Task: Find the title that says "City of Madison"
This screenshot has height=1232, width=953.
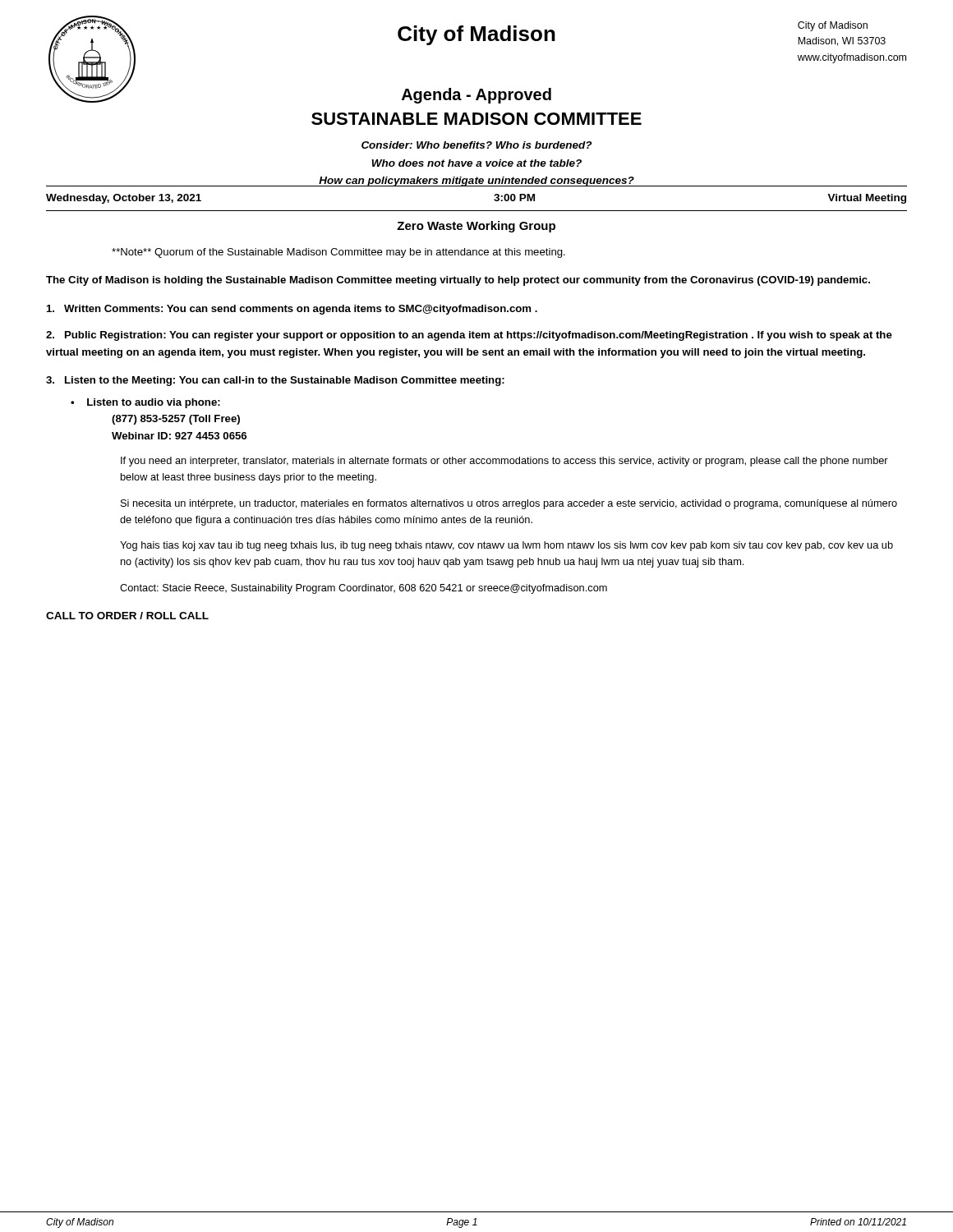Action: (476, 34)
